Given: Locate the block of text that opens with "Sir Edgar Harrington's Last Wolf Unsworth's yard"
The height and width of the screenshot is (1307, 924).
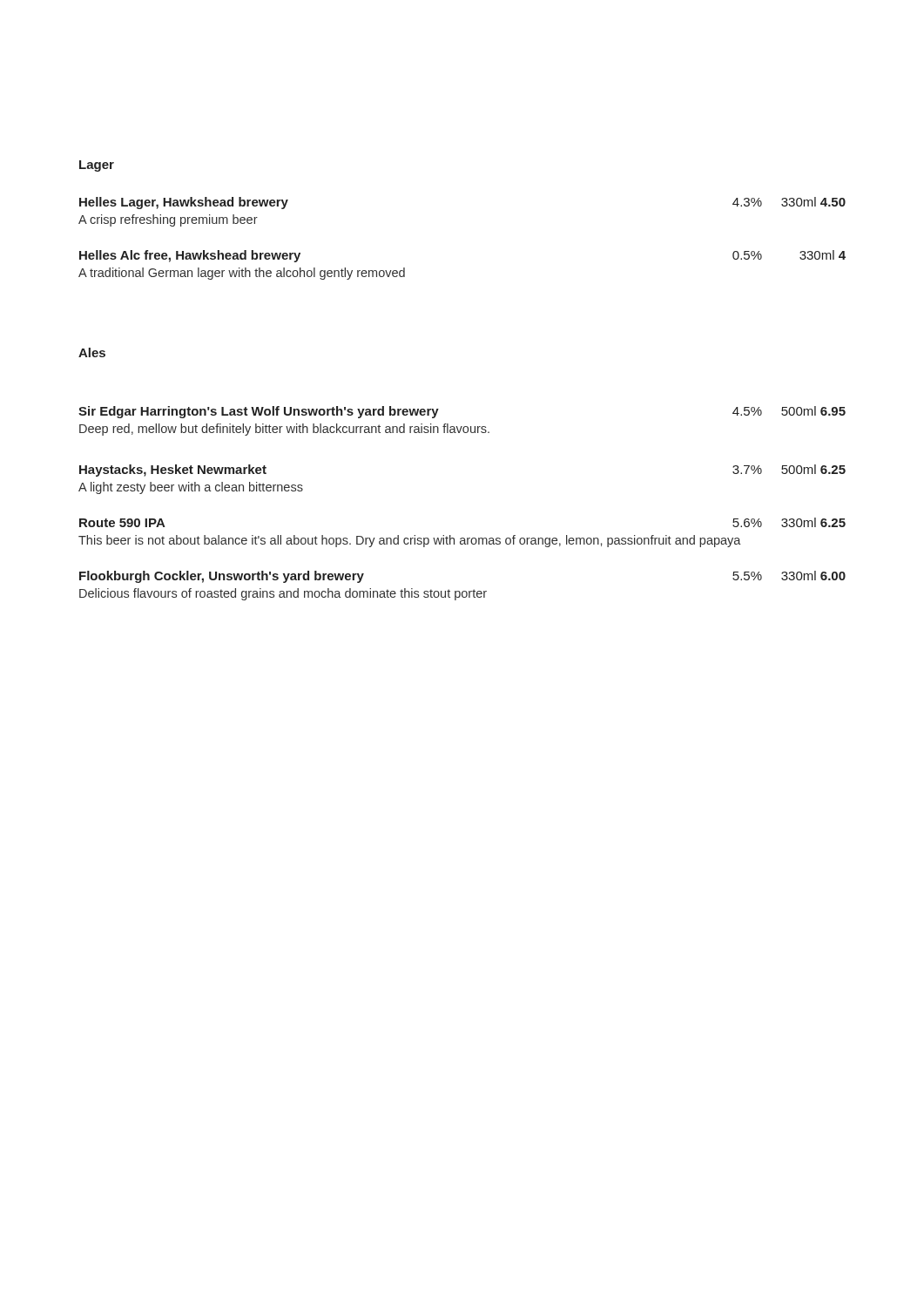Looking at the screenshot, I should 462,420.
